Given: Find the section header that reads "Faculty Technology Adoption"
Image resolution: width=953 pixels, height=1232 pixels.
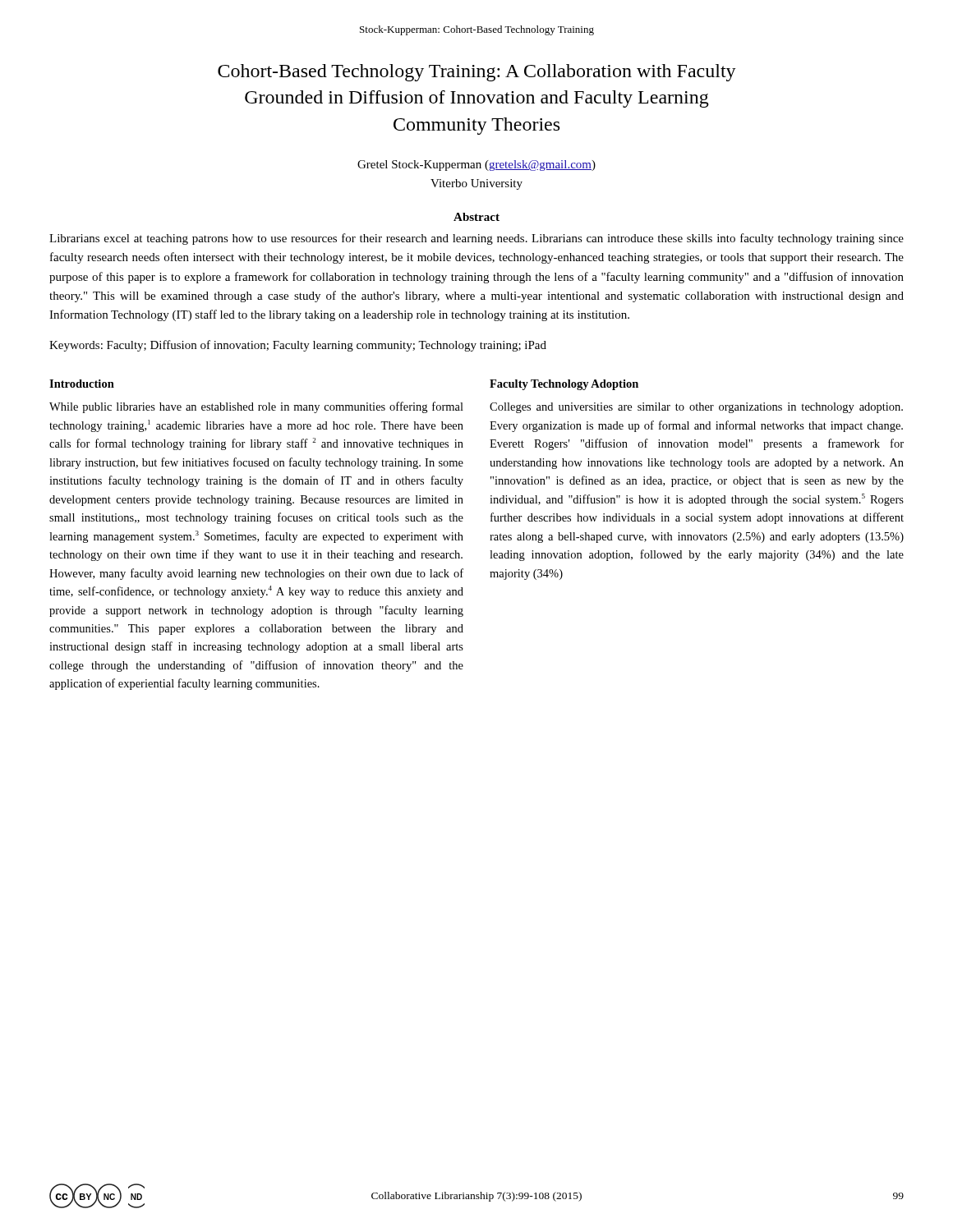Looking at the screenshot, I should [564, 383].
